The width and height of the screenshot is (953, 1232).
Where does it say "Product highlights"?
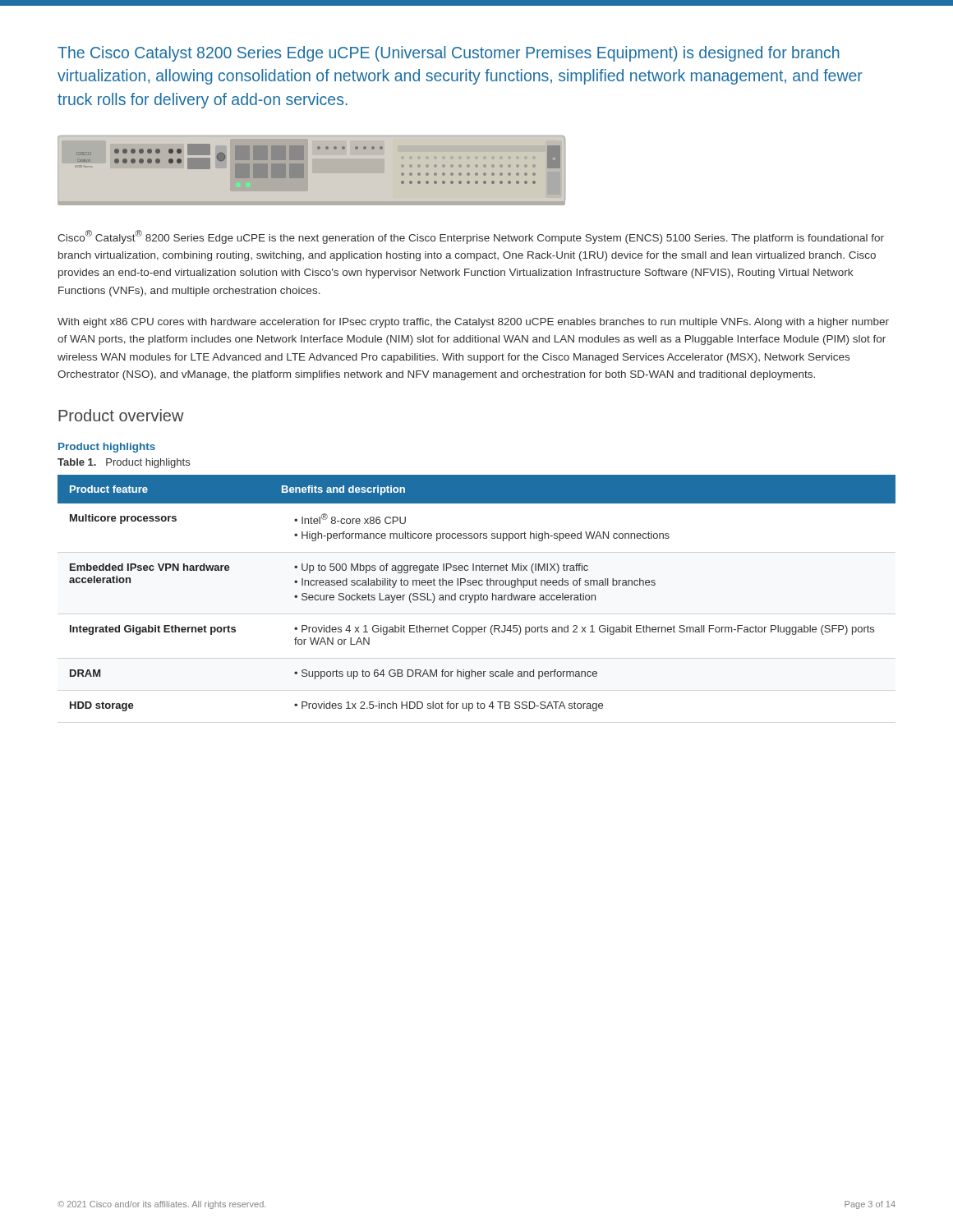tap(106, 446)
